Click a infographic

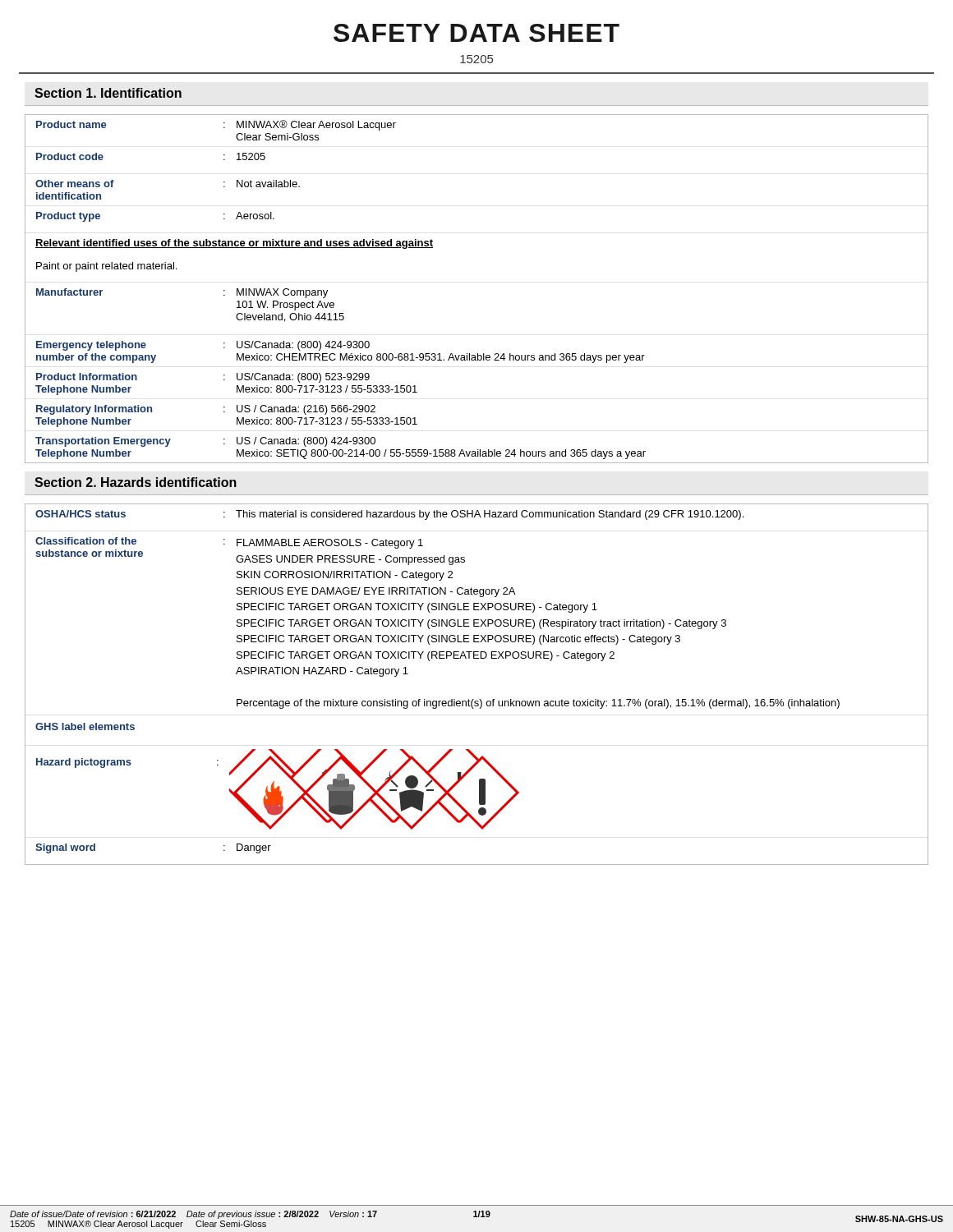pyautogui.click(x=377, y=791)
